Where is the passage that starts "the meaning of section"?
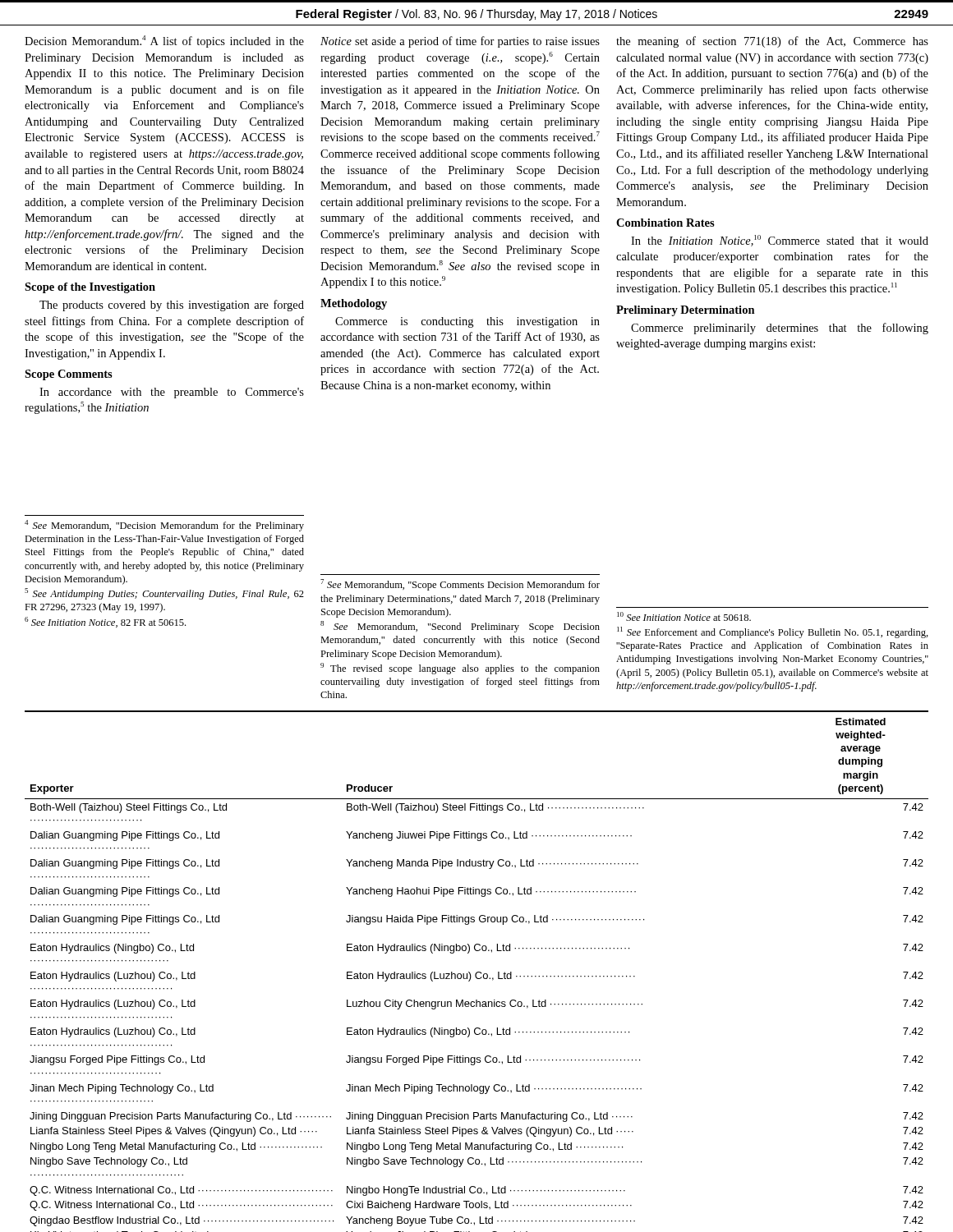 click(x=772, y=122)
